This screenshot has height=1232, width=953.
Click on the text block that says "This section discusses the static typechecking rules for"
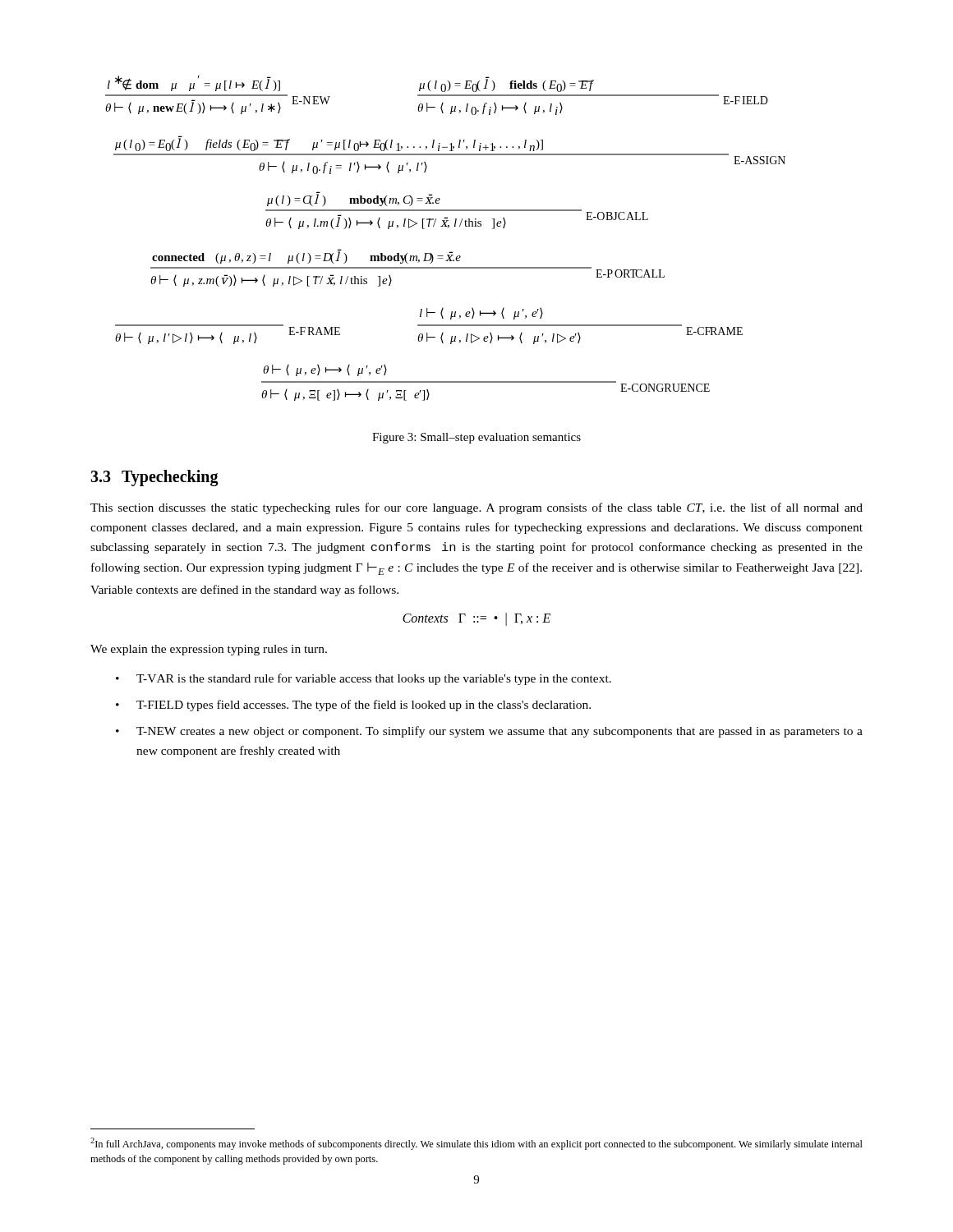point(476,548)
